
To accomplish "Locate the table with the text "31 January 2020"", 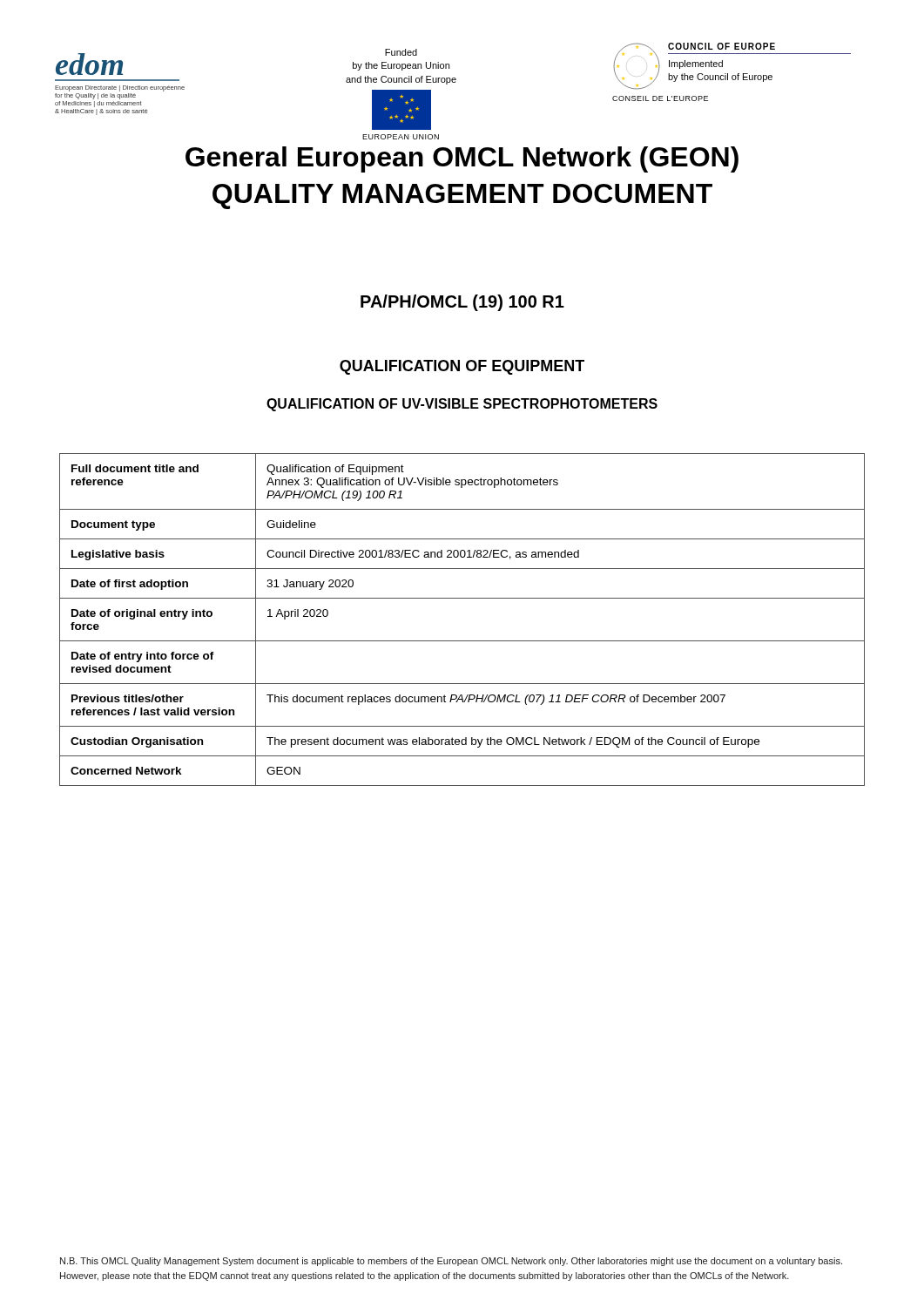I will [462, 620].
